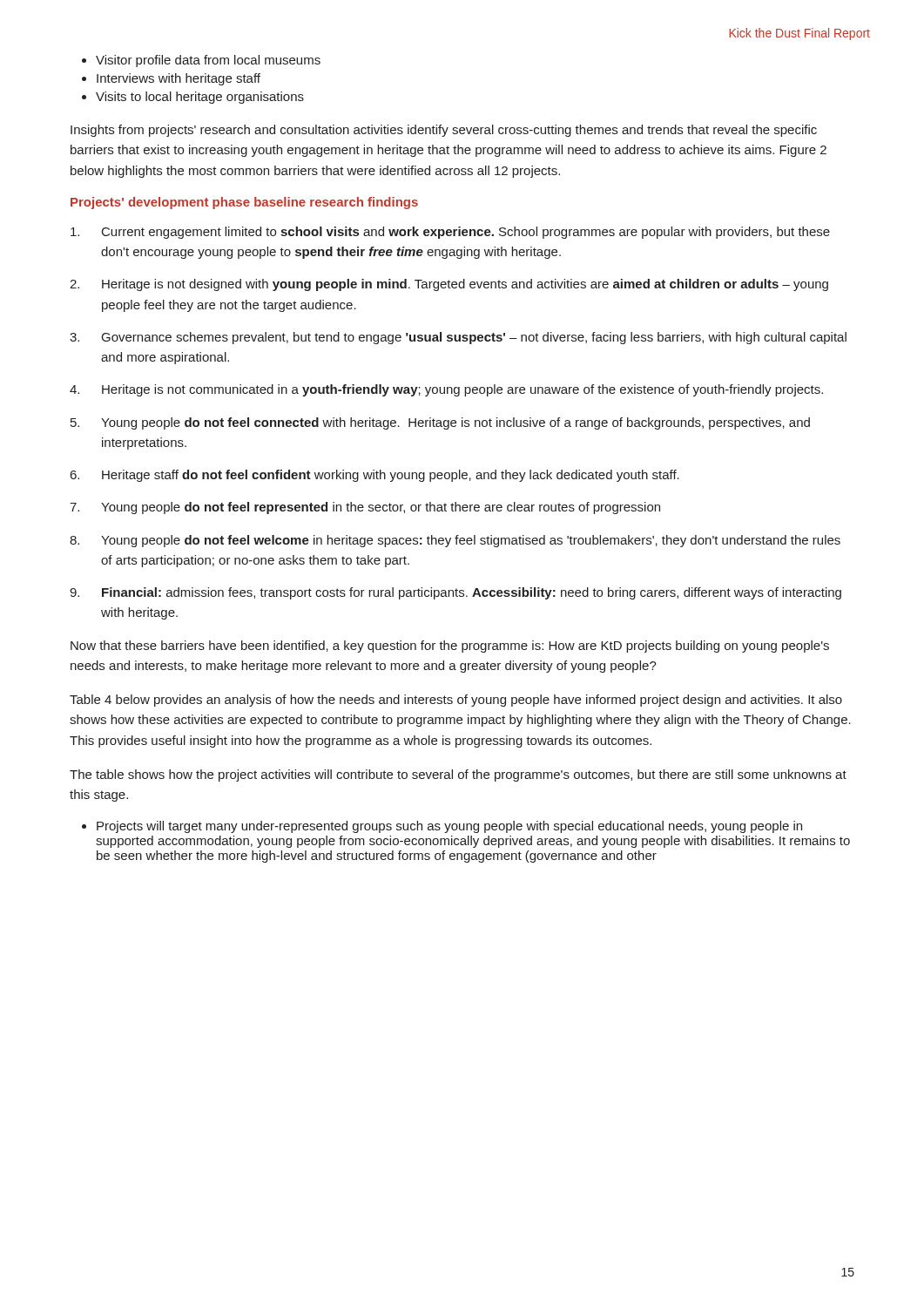
Task: Click on the text block starting "Insights from projects' research"
Action: [x=448, y=150]
